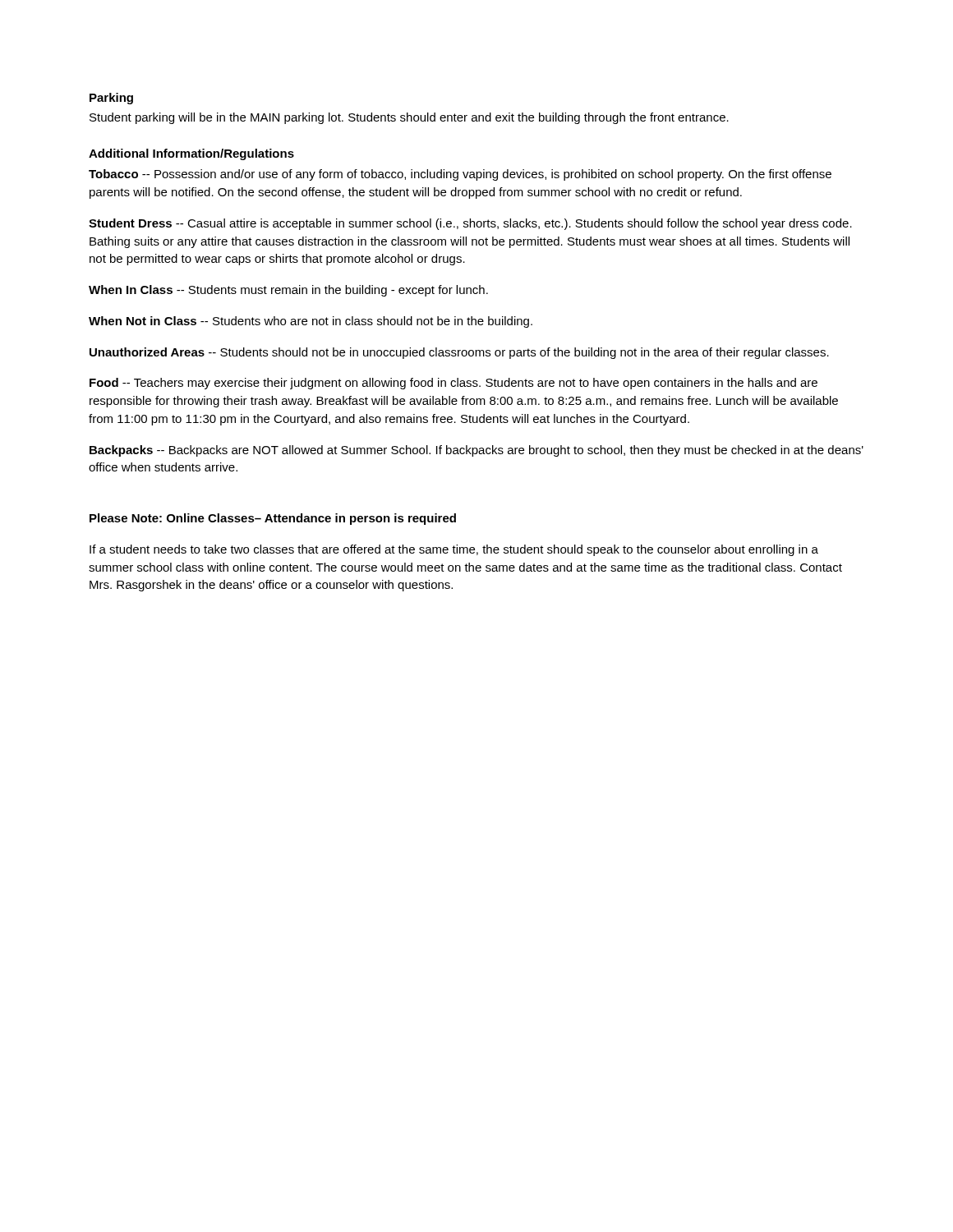
Task: Locate the block of text that opens with "Tobacco -- Possession"
Action: point(460,183)
